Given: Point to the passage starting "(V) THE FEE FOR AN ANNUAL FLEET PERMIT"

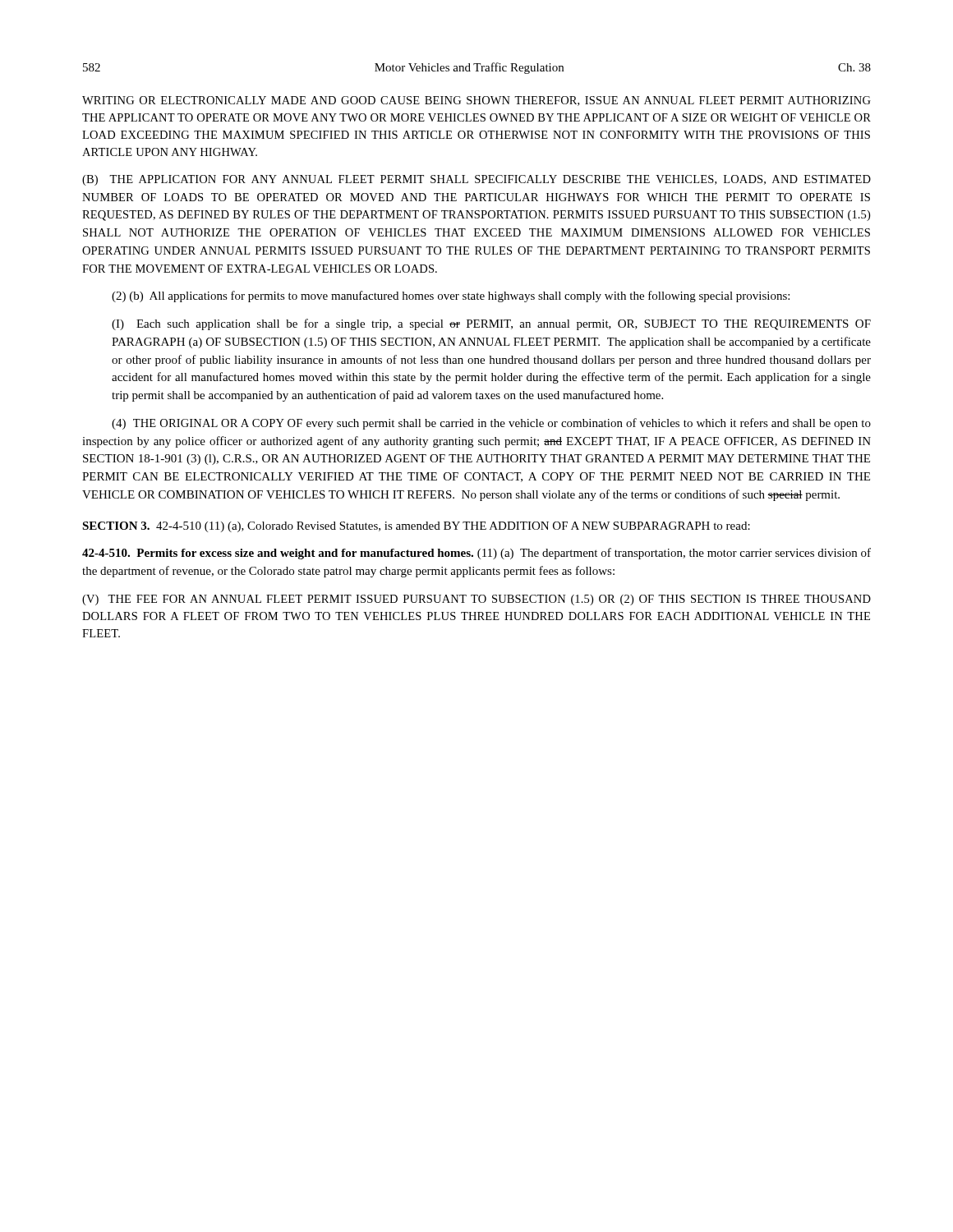Looking at the screenshot, I should pos(476,616).
